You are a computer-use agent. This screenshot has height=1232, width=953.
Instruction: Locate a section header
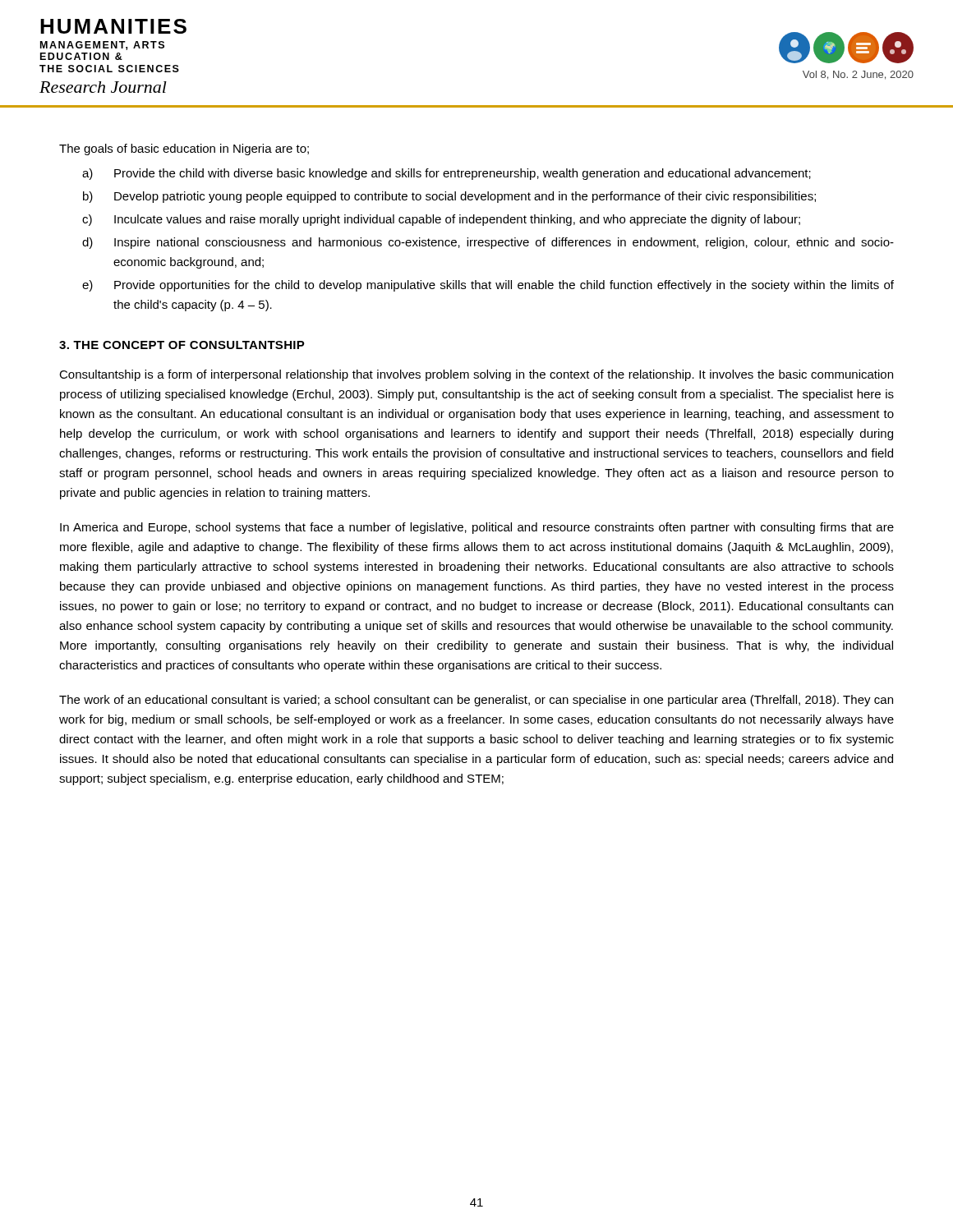pyautogui.click(x=182, y=345)
